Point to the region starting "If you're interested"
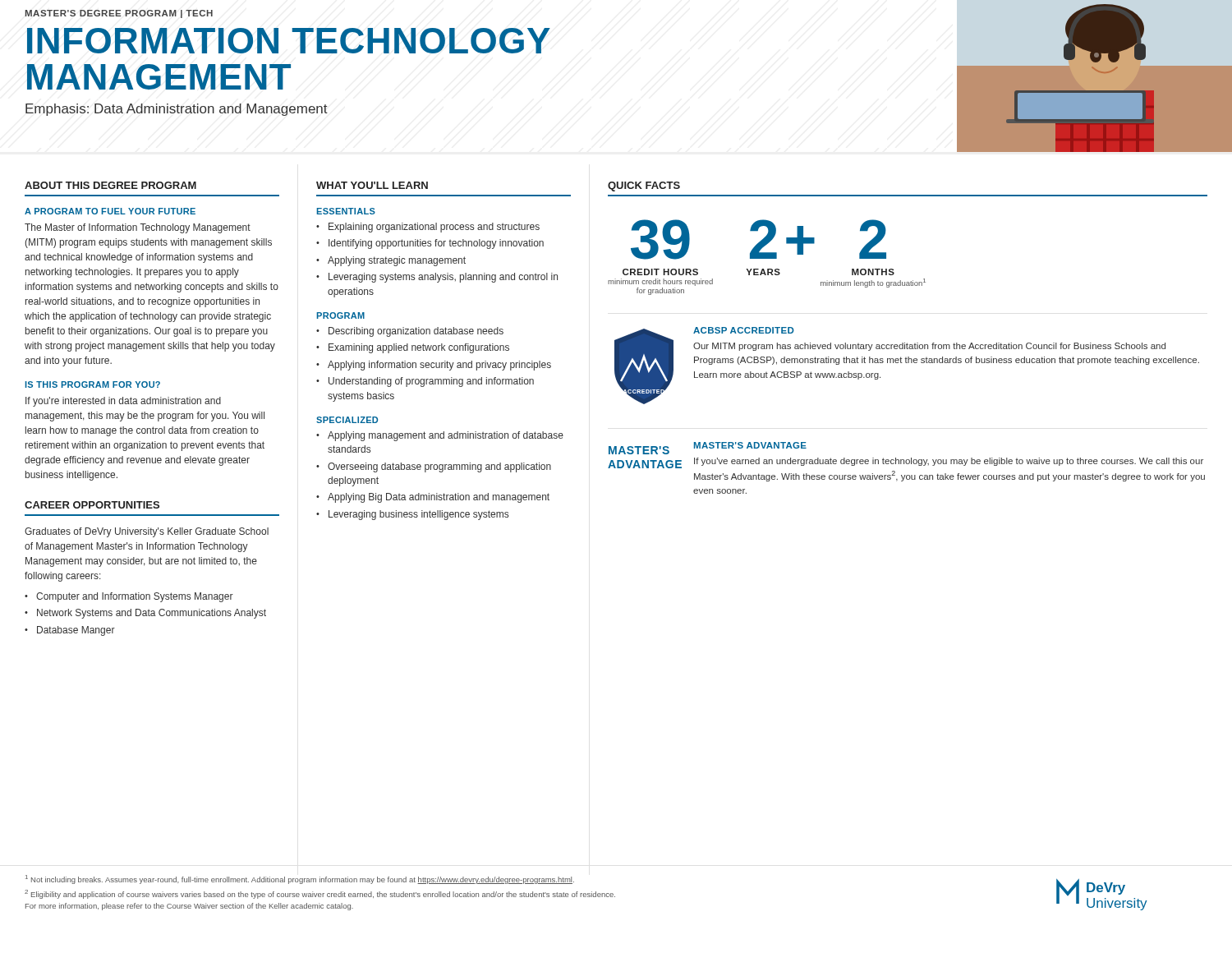1232x953 pixels. click(x=145, y=438)
